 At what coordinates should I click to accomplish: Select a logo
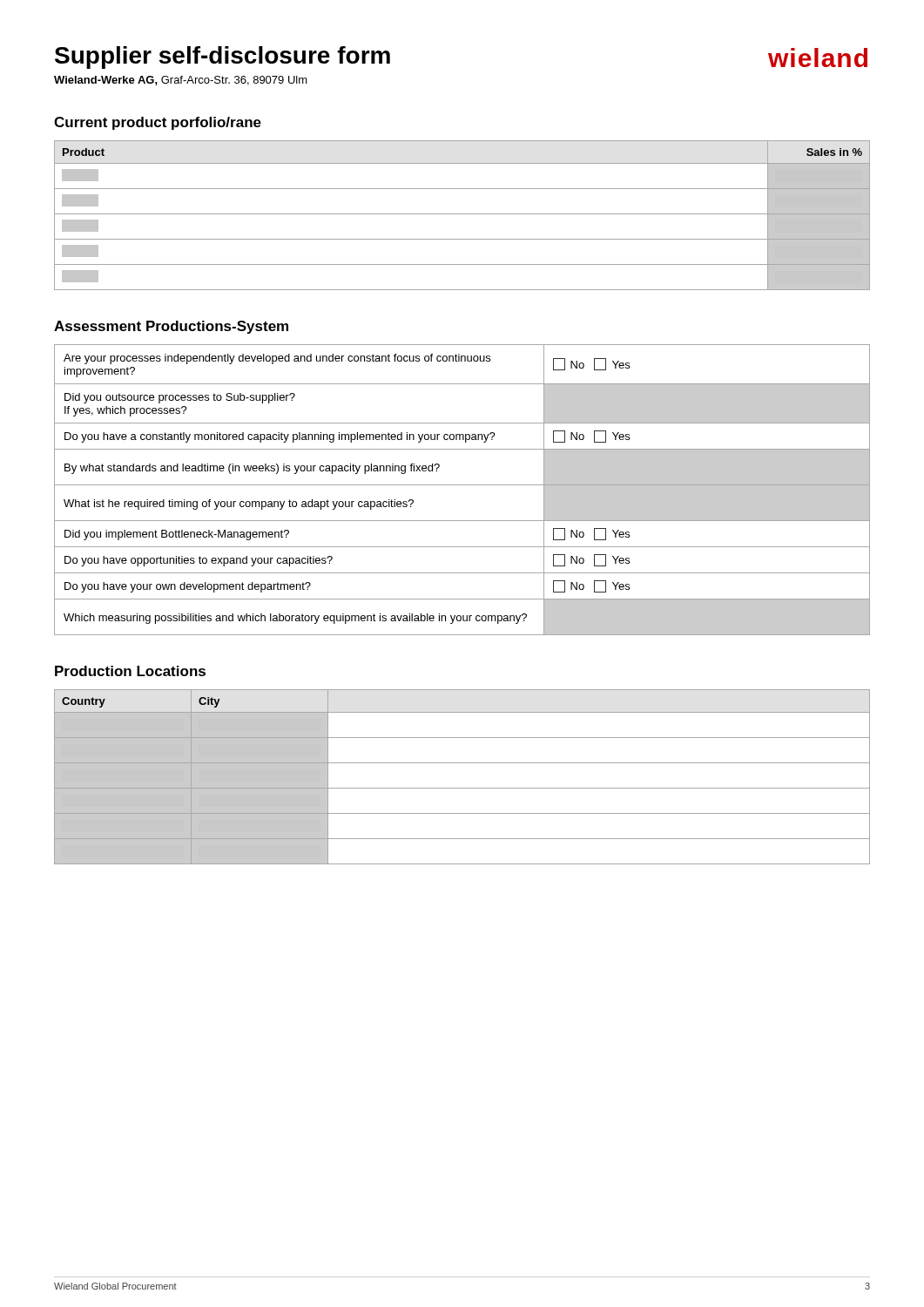[x=819, y=58]
